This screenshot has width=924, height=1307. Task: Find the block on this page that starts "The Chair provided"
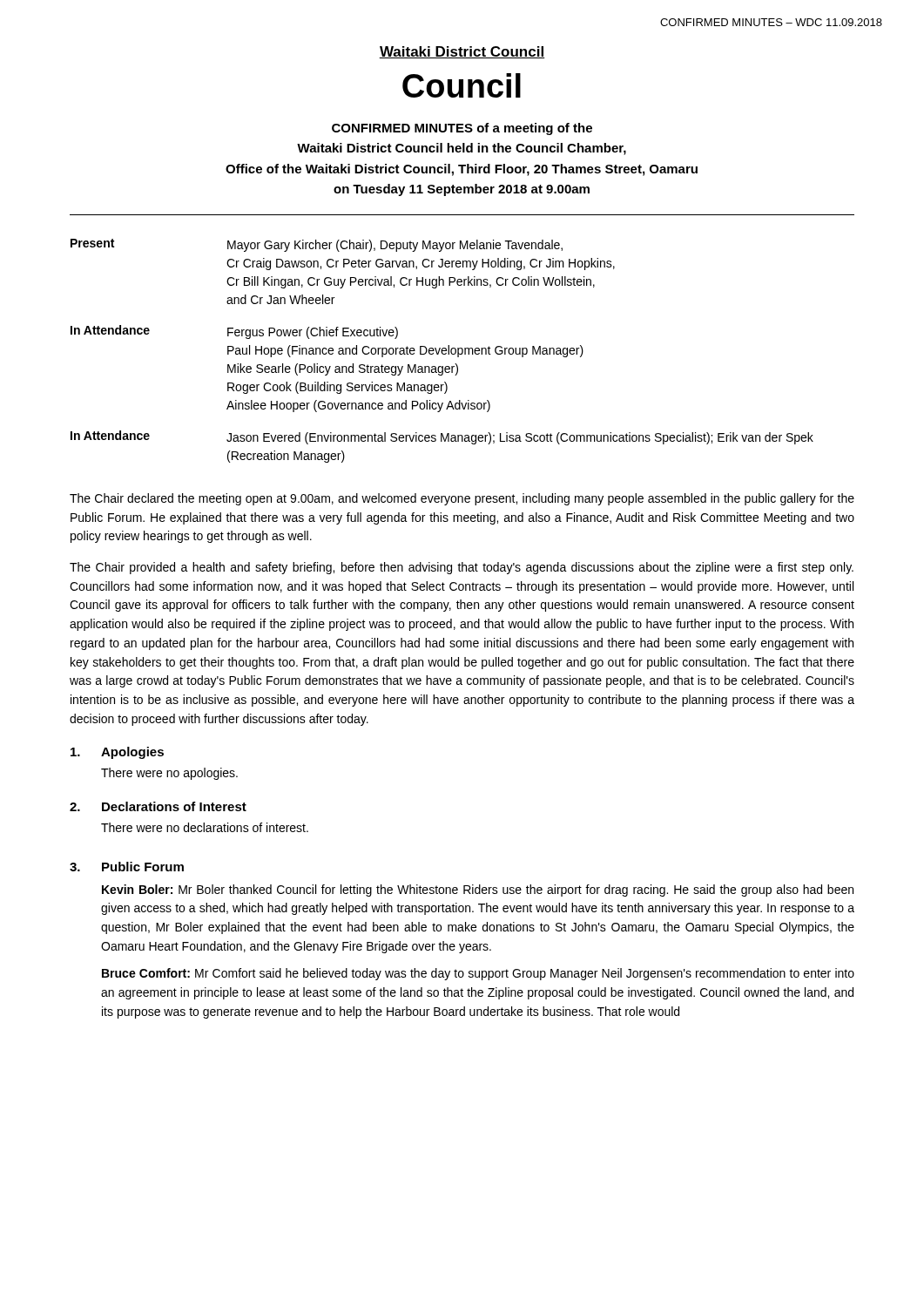point(462,643)
